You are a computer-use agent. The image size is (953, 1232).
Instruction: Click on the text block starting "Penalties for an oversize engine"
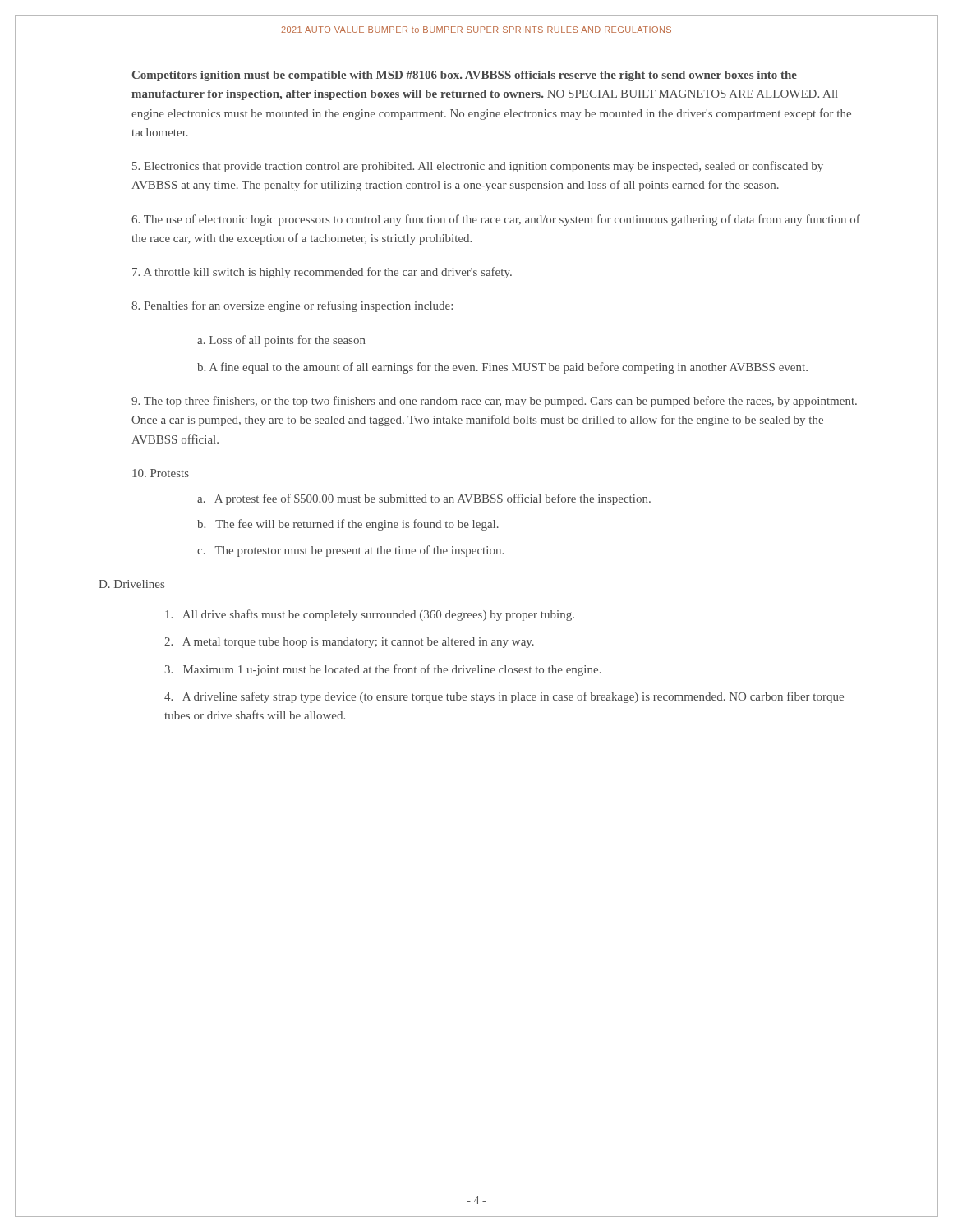tap(293, 306)
